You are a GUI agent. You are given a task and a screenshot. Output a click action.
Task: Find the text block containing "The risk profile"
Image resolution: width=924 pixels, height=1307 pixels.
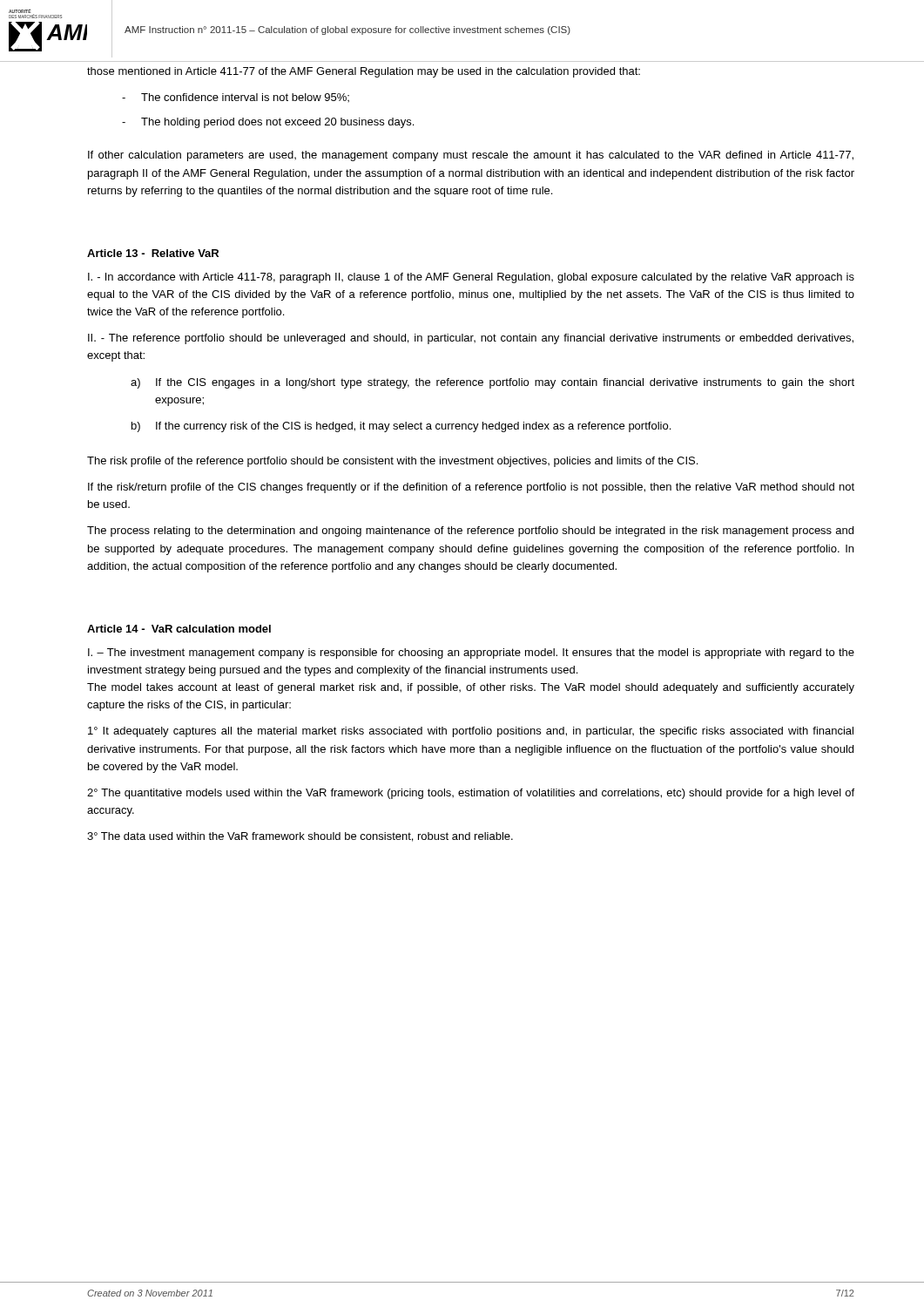[393, 460]
